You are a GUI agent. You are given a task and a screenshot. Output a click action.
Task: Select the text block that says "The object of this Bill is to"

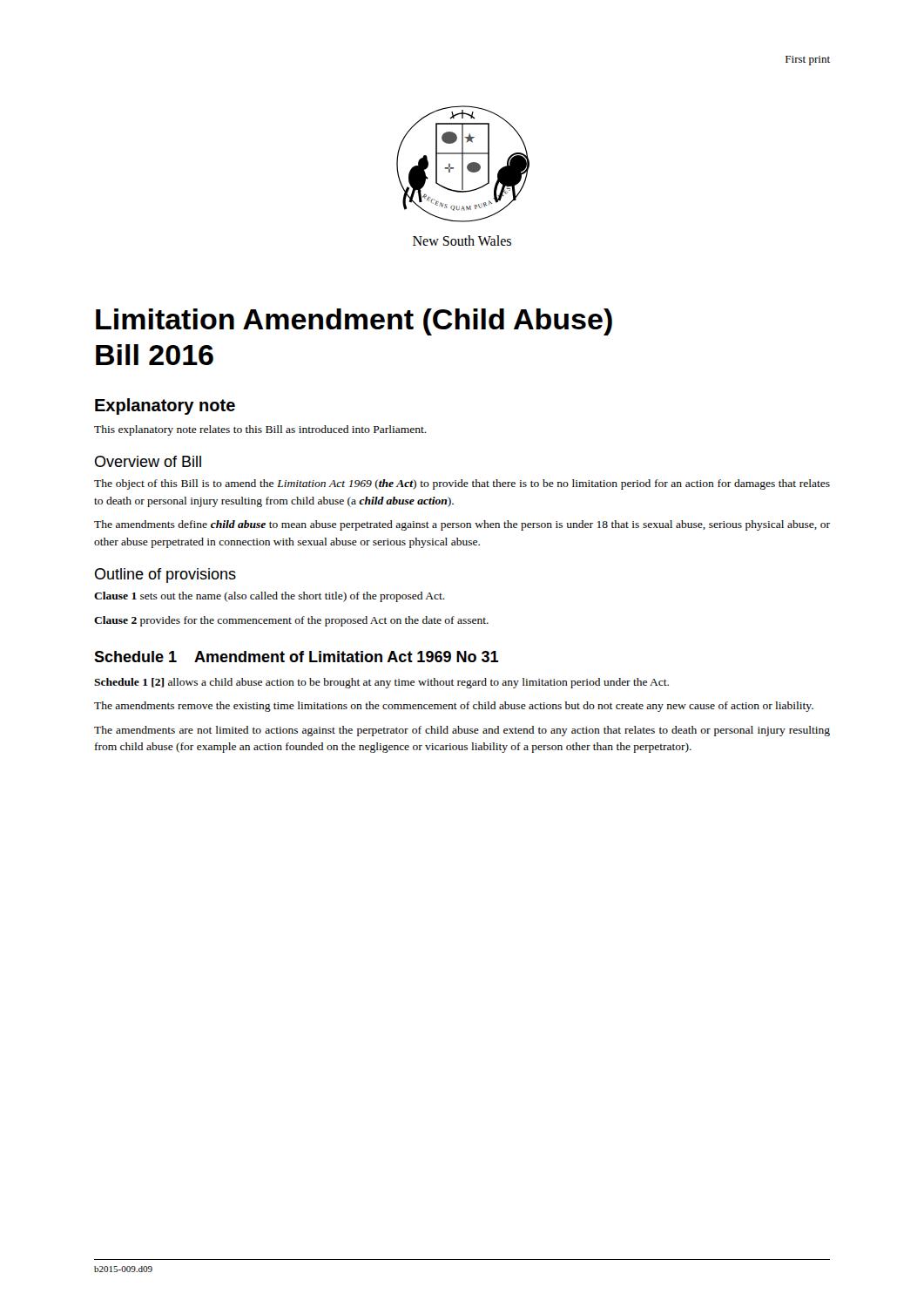click(462, 492)
